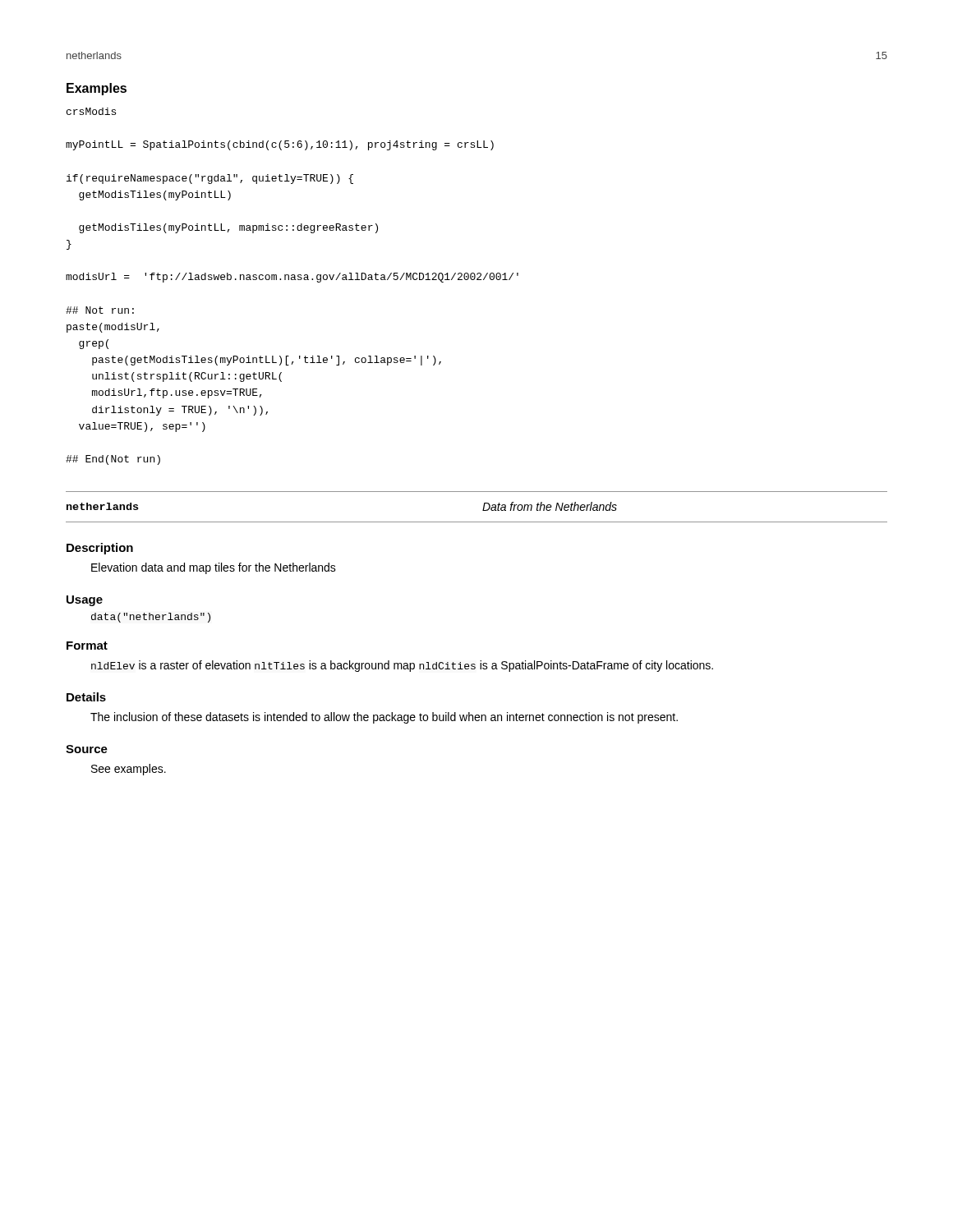Select the region starting "See examples."

click(128, 768)
